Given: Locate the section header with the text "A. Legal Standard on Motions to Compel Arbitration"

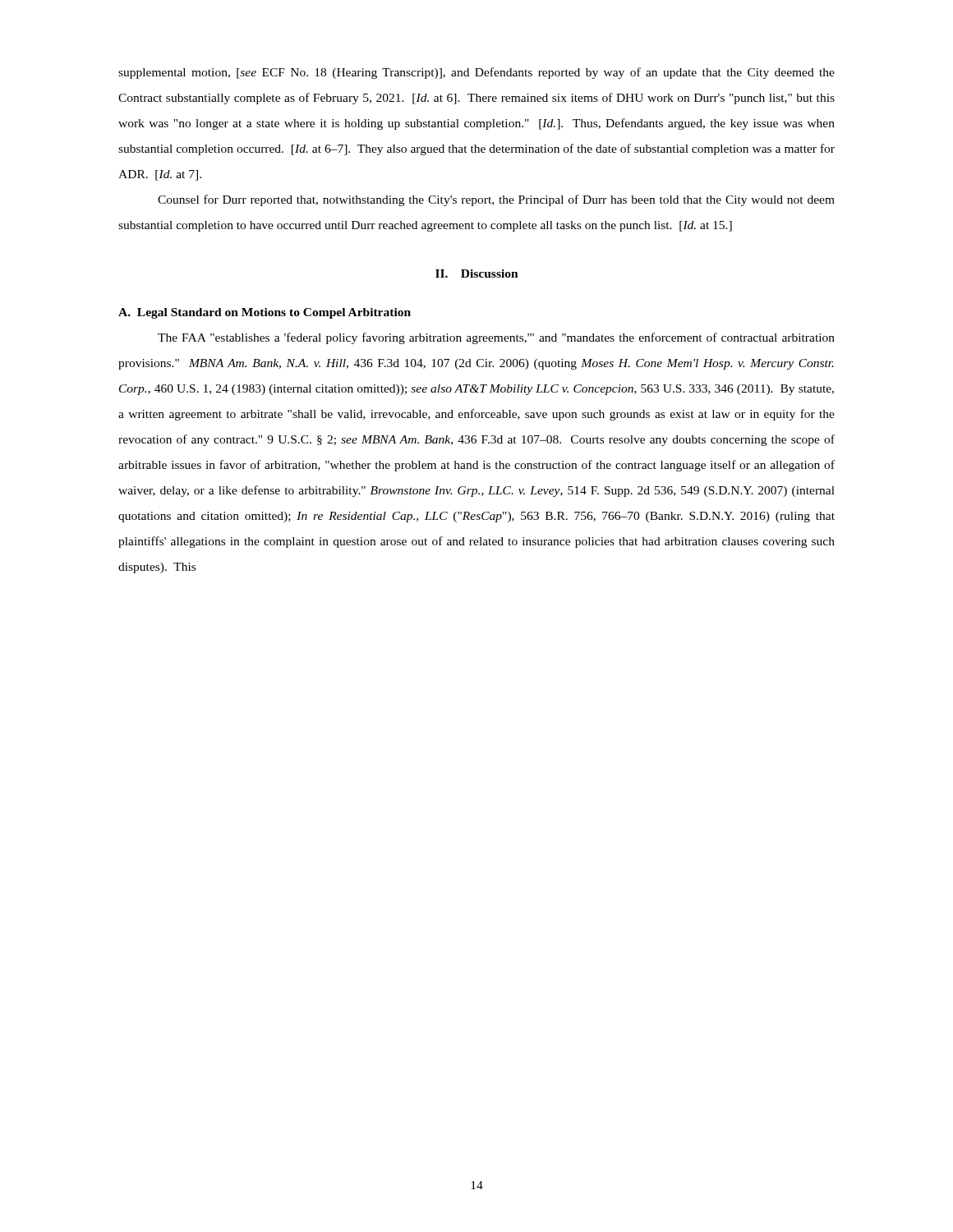Looking at the screenshot, I should pyautogui.click(x=265, y=312).
